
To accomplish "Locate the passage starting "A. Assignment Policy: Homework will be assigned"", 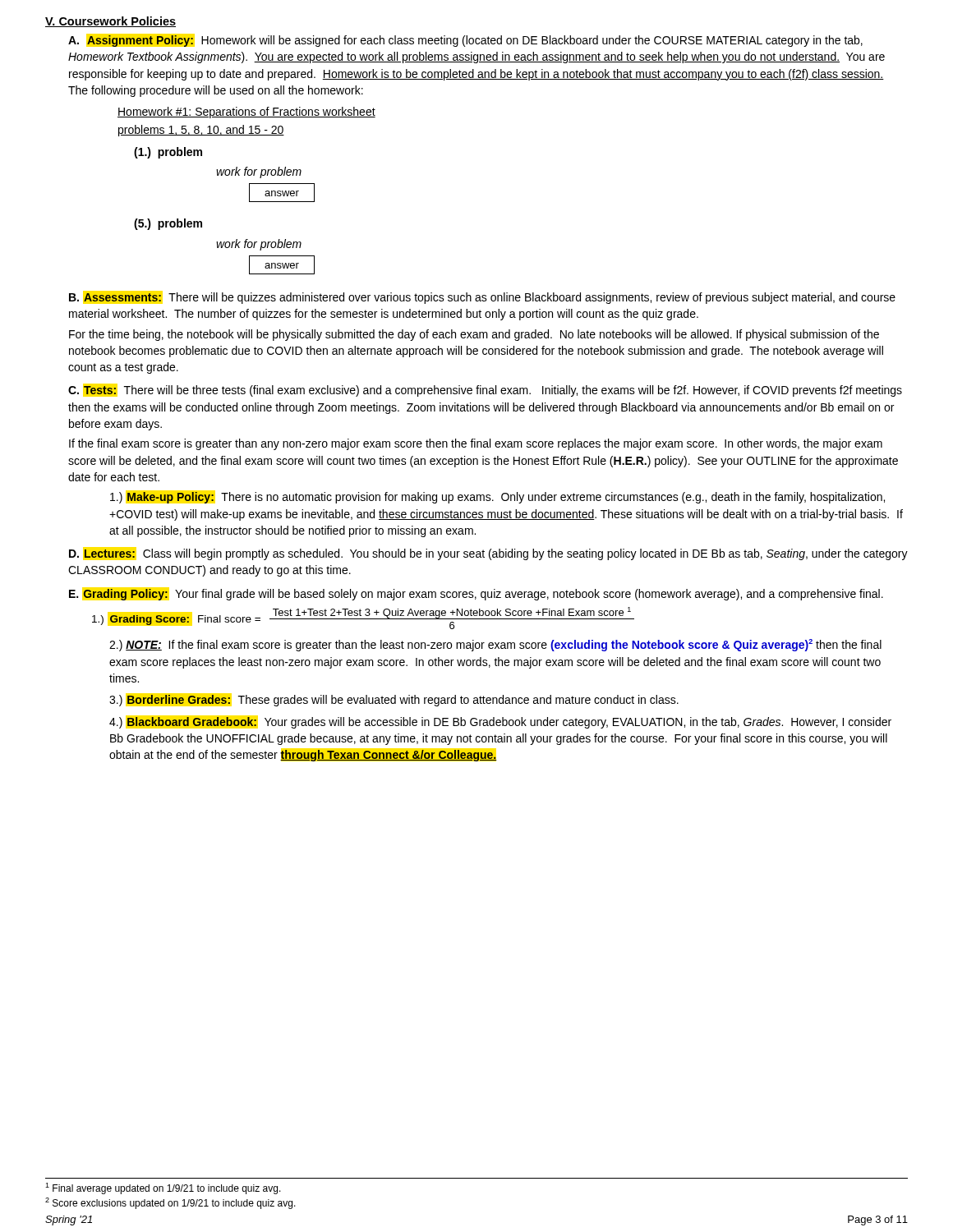I will pos(465,41).
